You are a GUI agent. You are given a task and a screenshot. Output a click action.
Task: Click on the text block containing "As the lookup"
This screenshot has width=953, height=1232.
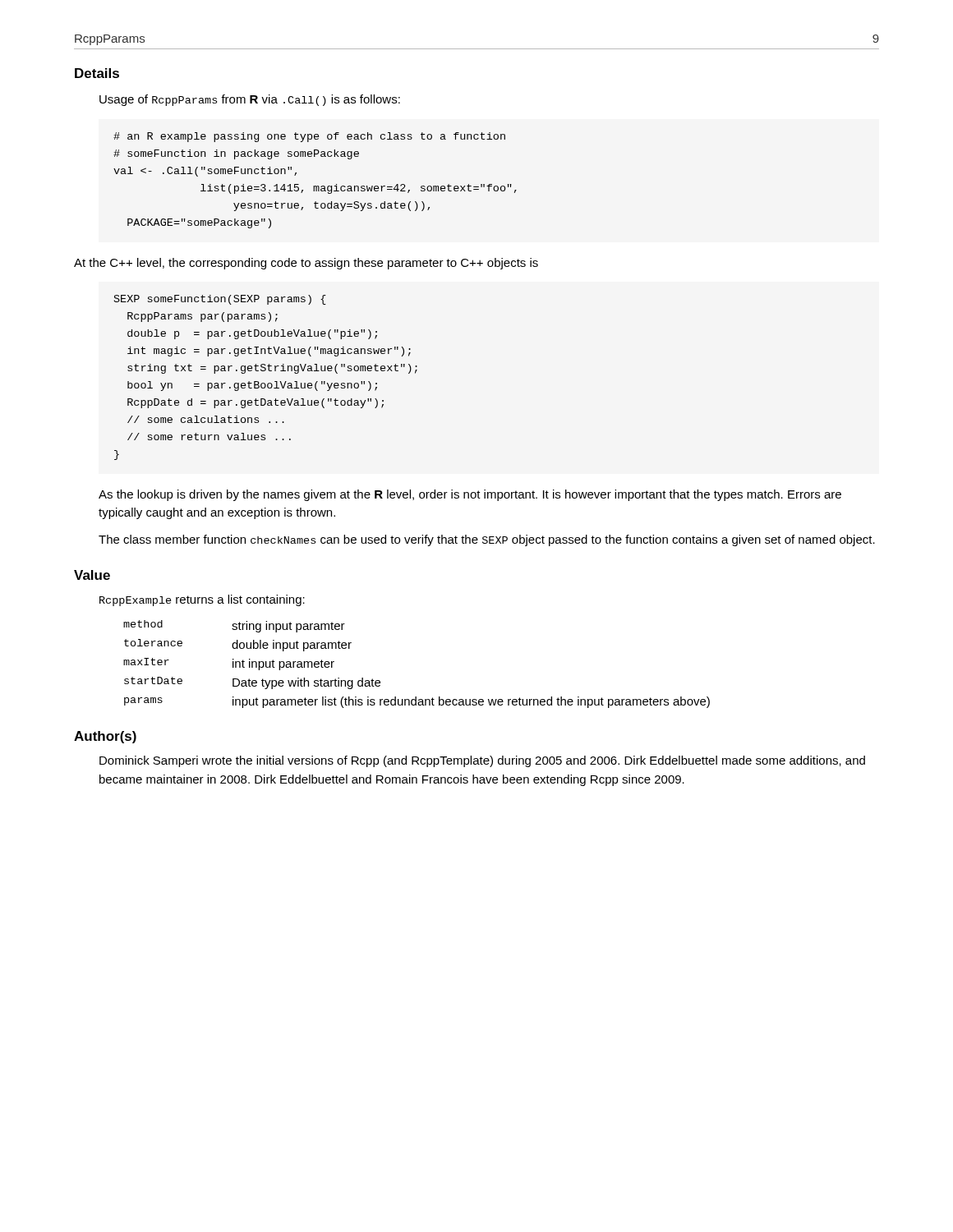pyautogui.click(x=470, y=503)
